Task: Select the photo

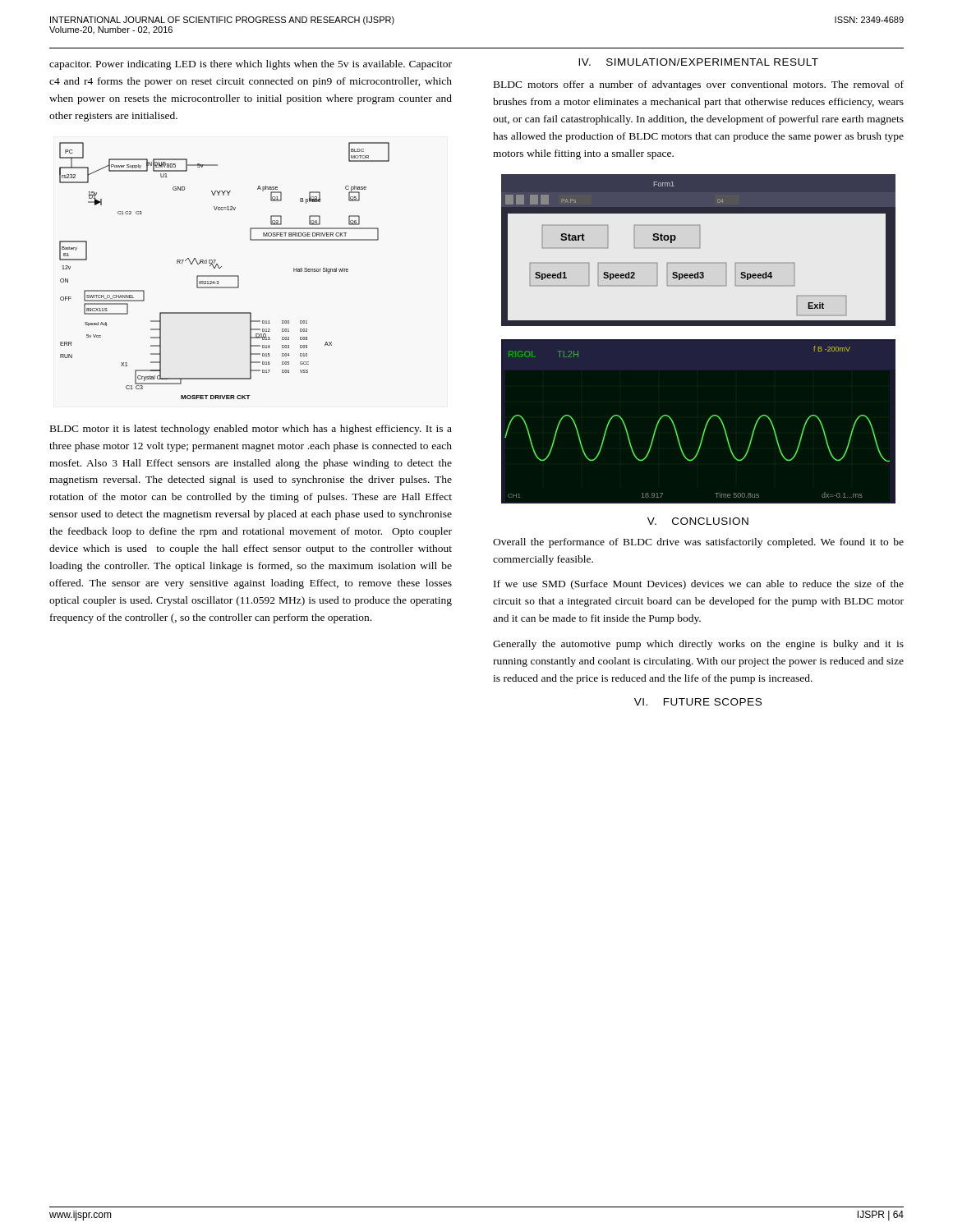Action: pos(698,423)
